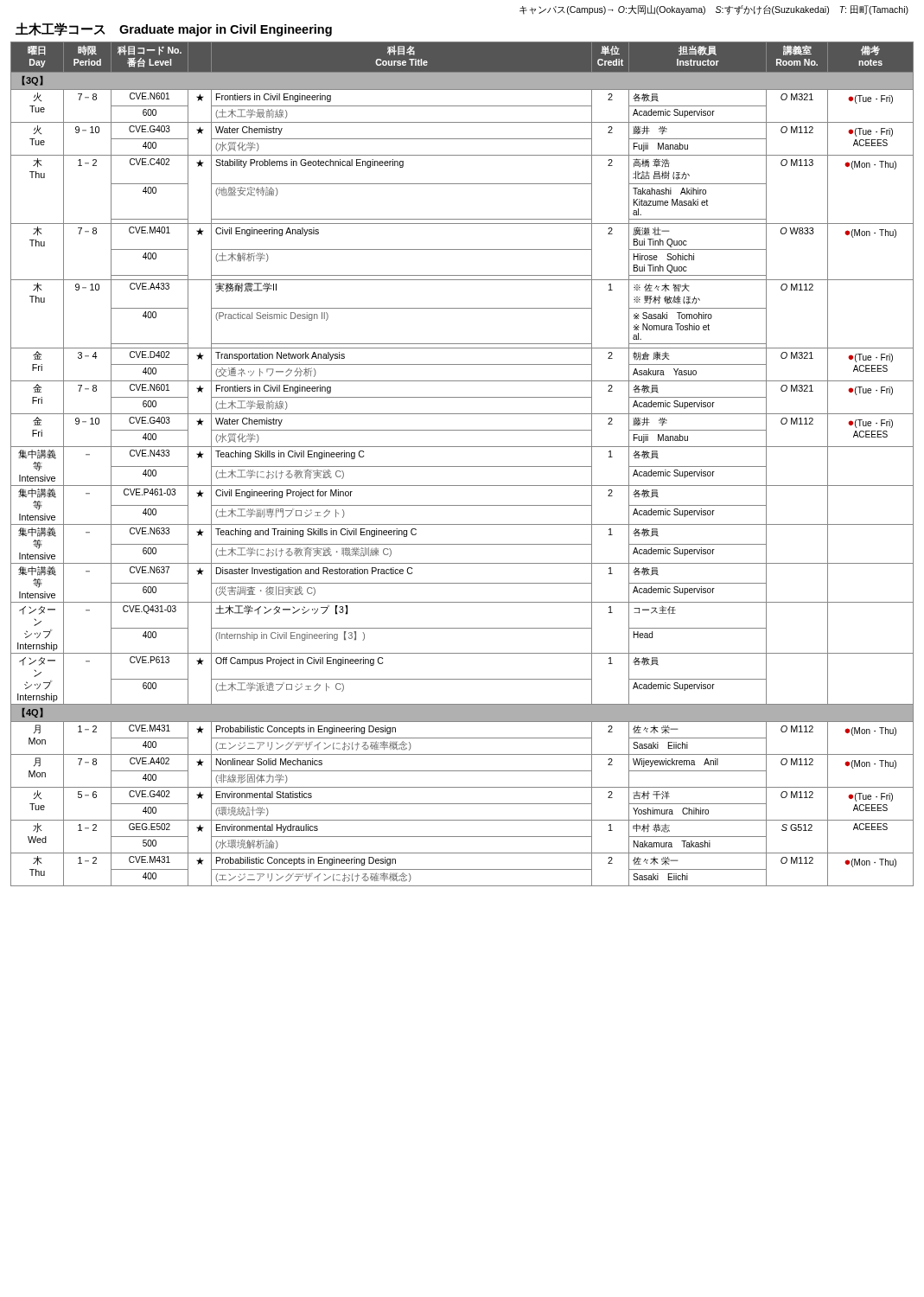Locate the title that opens with "土木工学コース Graduate major in Civil"
The height and width of the screenshot is (1297, 924).
pos(174,29)
